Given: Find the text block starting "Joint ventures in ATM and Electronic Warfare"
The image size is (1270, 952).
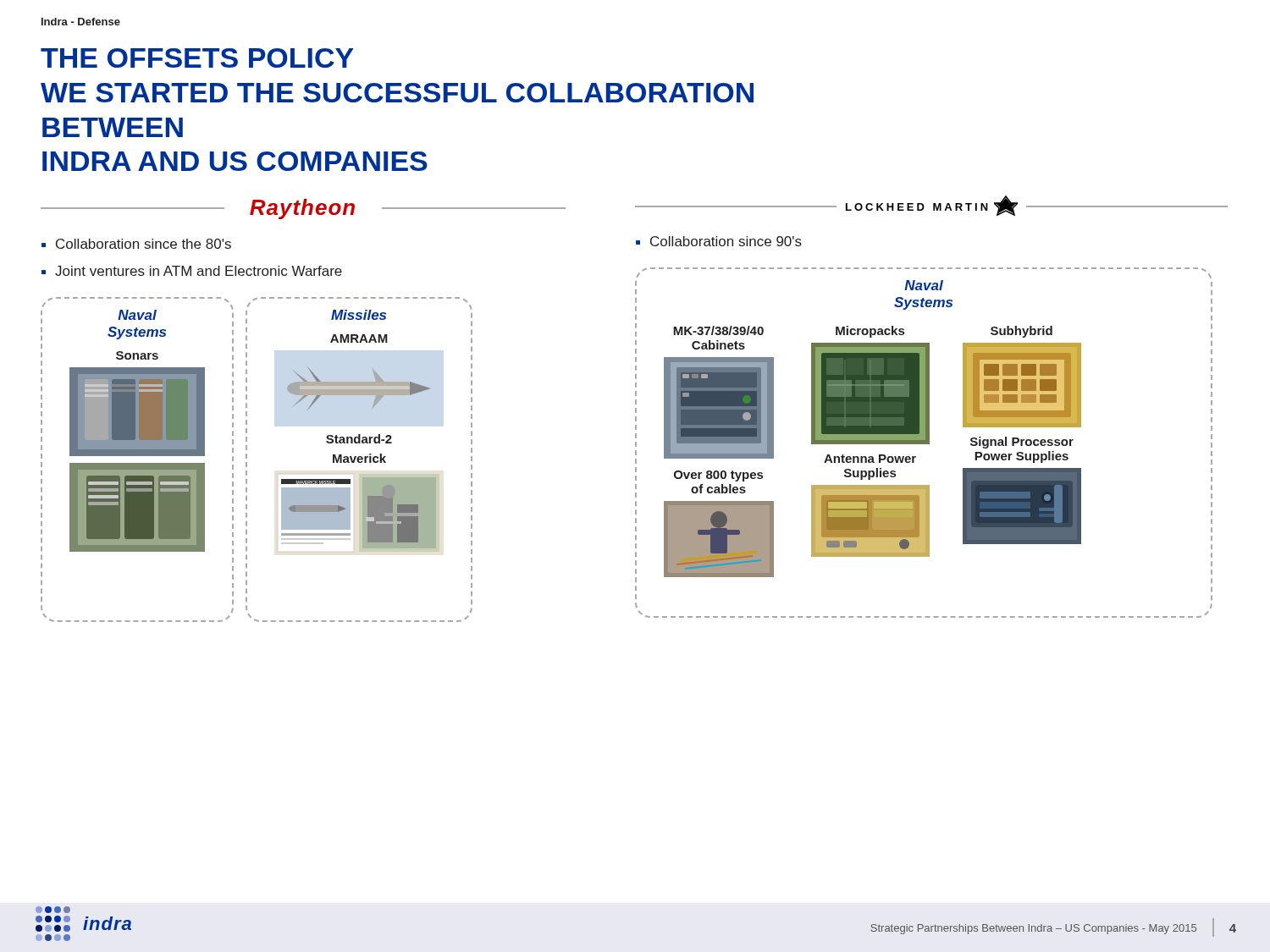Looking at the screenshot, I should tap(199, 271).
